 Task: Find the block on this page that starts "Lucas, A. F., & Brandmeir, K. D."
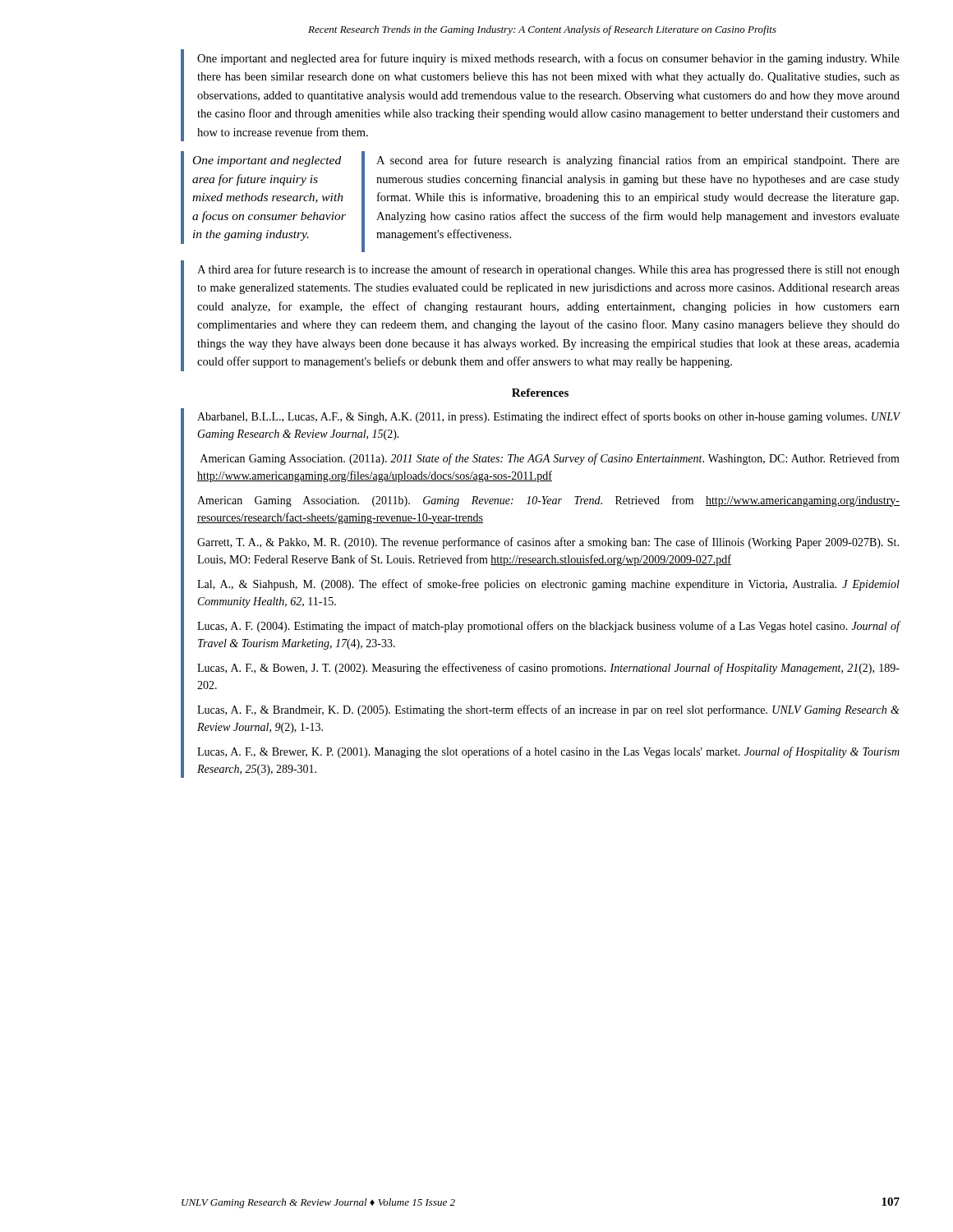click(548, 718)
